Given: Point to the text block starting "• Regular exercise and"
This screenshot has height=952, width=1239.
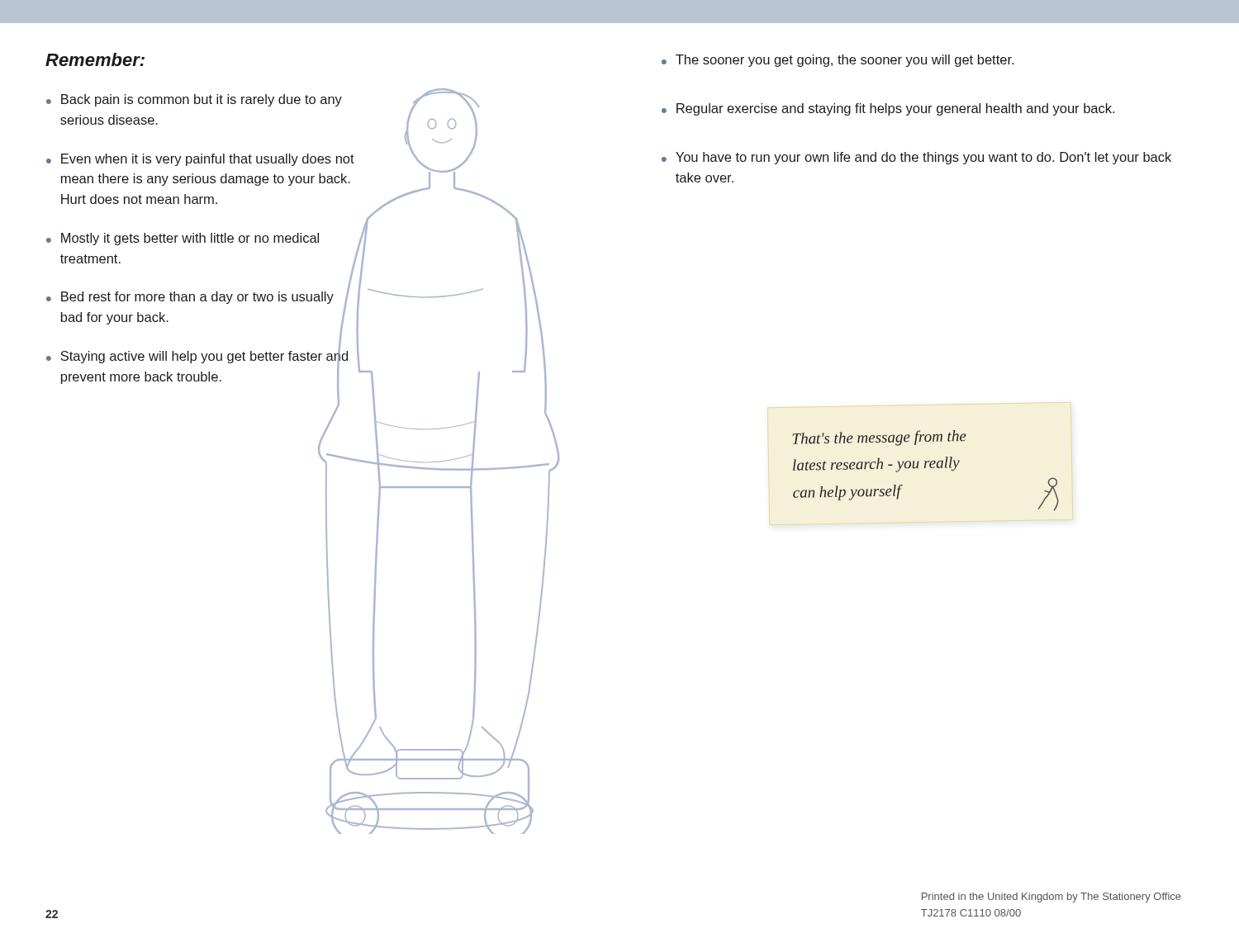Looking at the screenshot, I should [x=917, y=111].
